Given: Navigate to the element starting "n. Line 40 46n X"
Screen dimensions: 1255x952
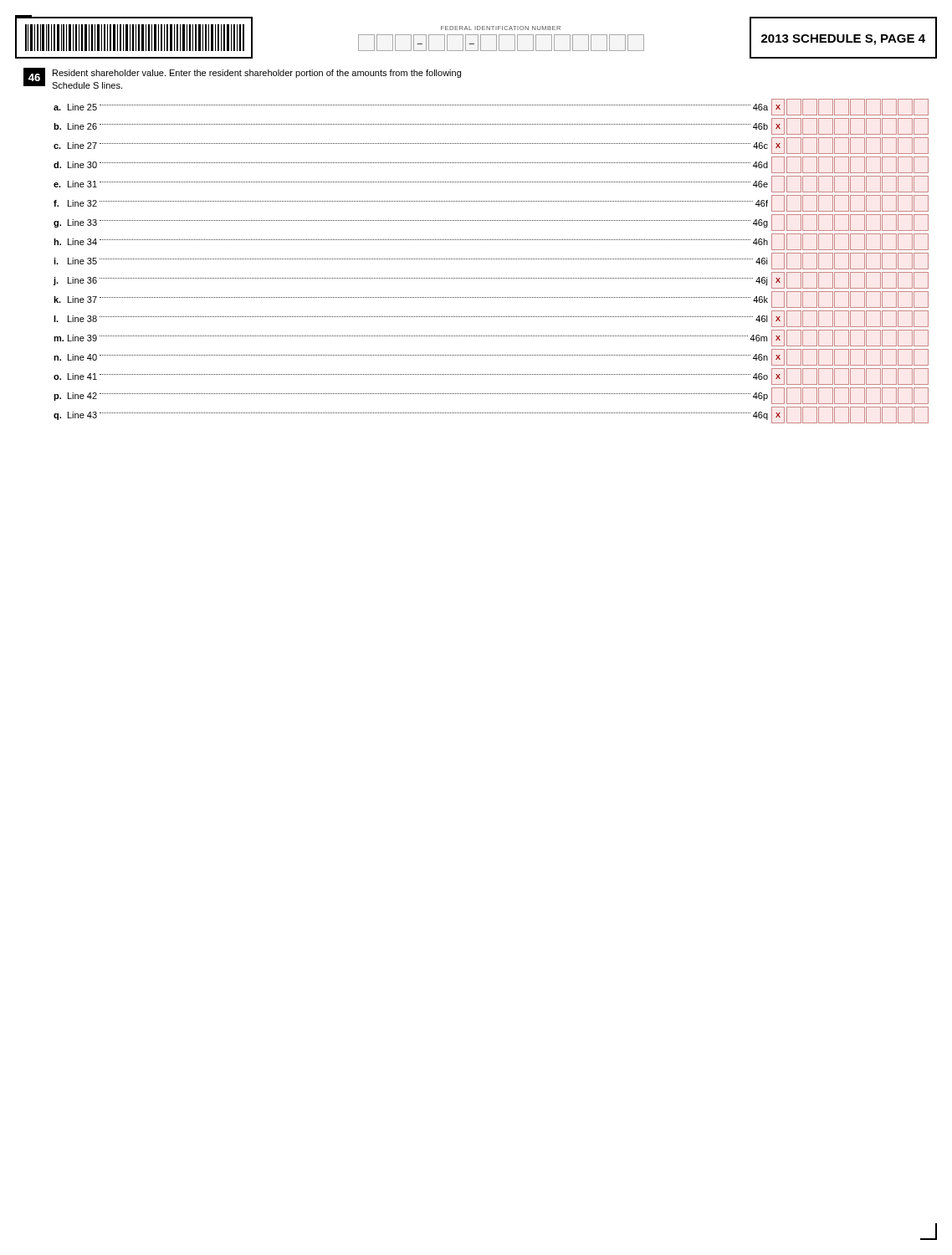Looking at the screenshot, I should [x=491, y=357].
